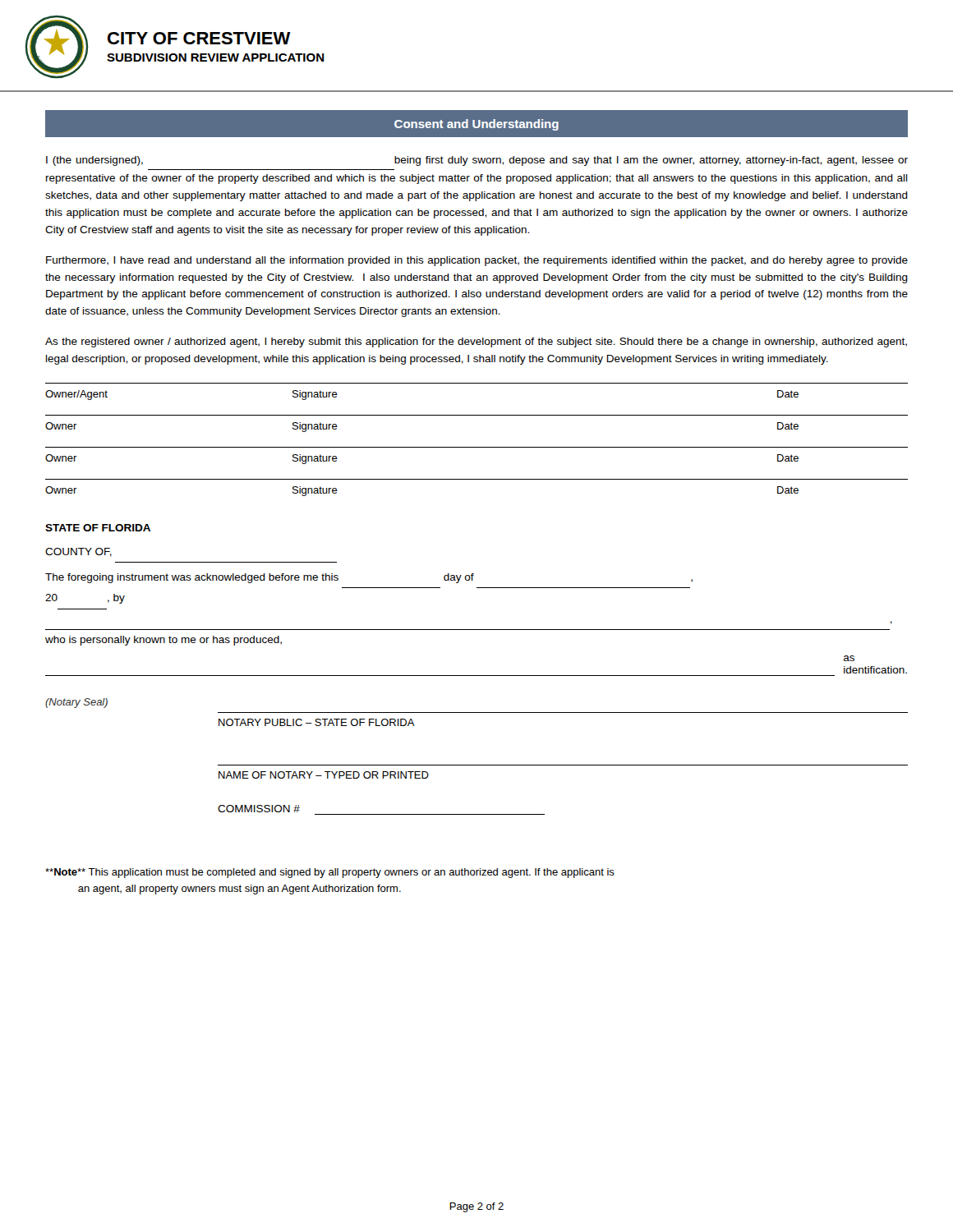
Task: Find the text starting "As the registered owner"
Action: point(476,350)
